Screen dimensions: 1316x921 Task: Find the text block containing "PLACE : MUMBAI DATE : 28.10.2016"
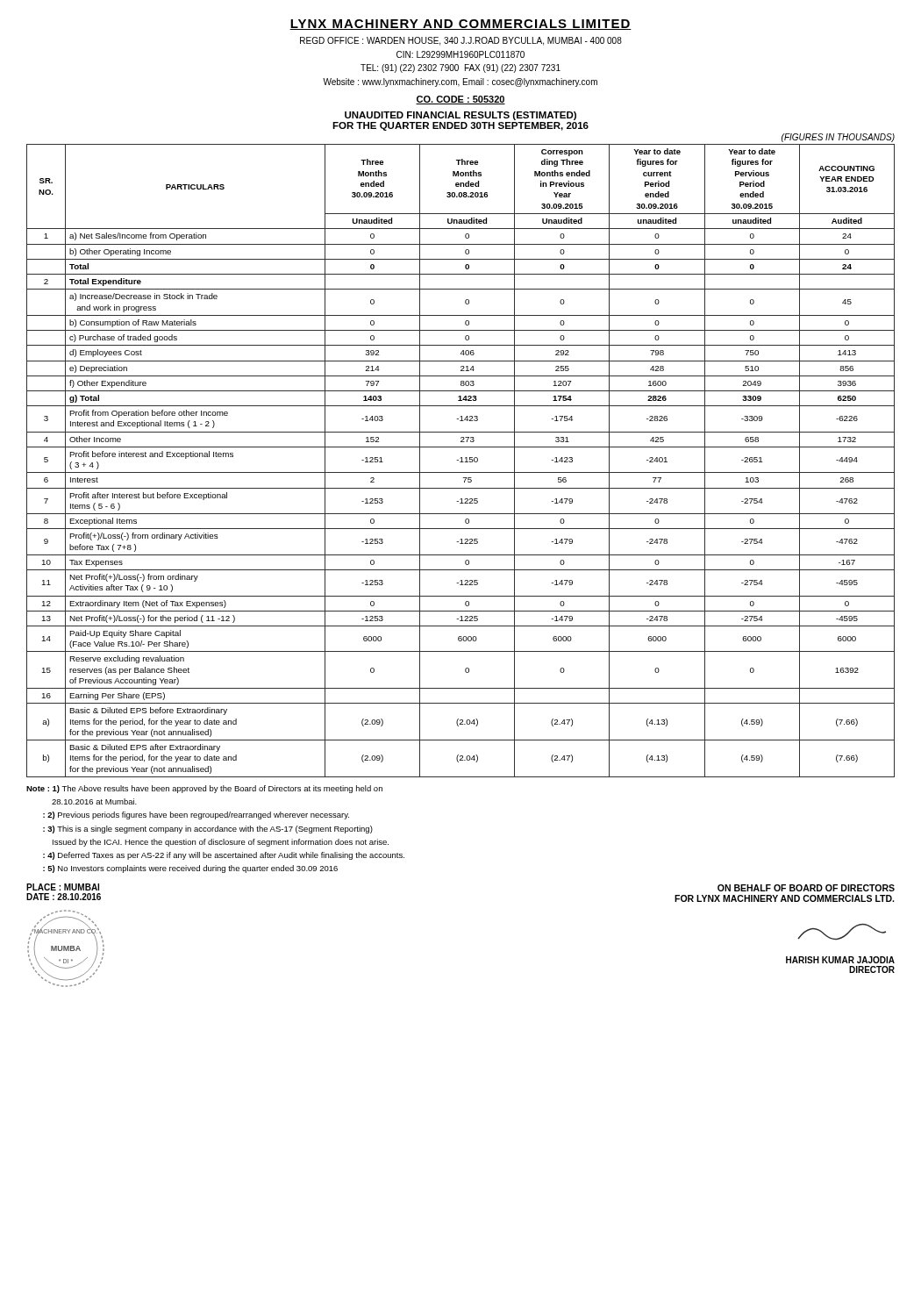(69, 935)
